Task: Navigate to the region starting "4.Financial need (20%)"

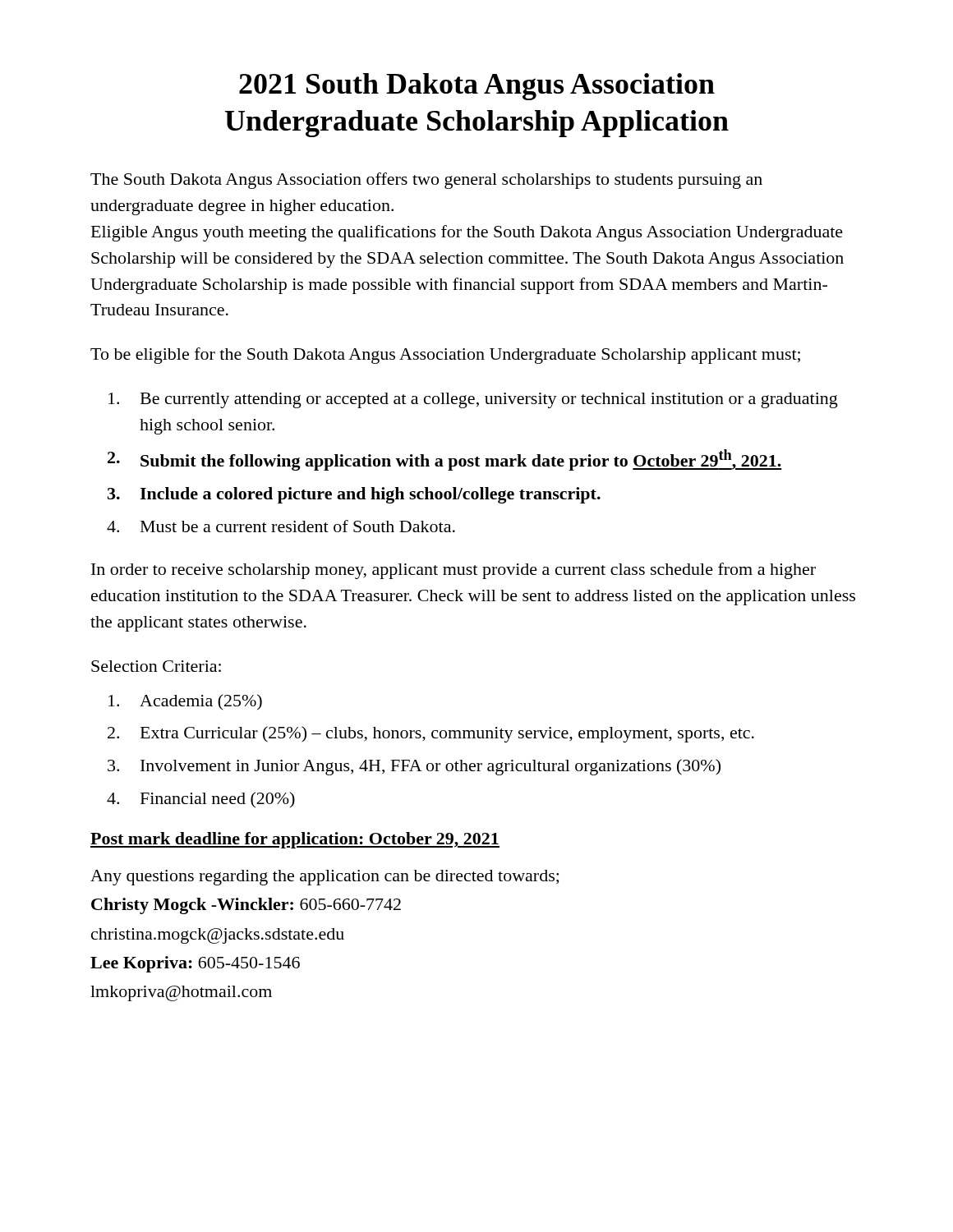Action: click(x=217, y=799)
